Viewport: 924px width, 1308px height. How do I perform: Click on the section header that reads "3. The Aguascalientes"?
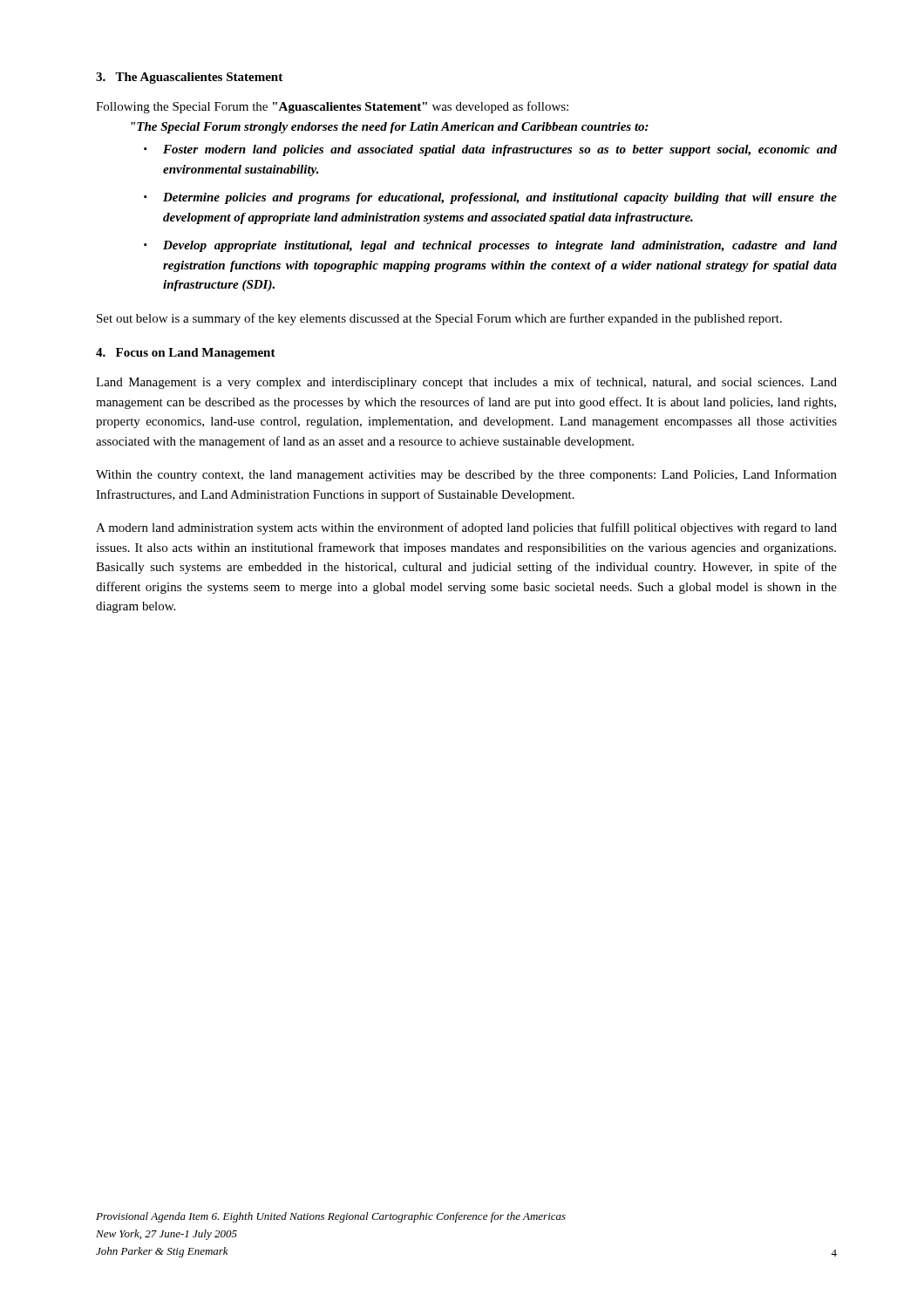click(x=189, y=77)
